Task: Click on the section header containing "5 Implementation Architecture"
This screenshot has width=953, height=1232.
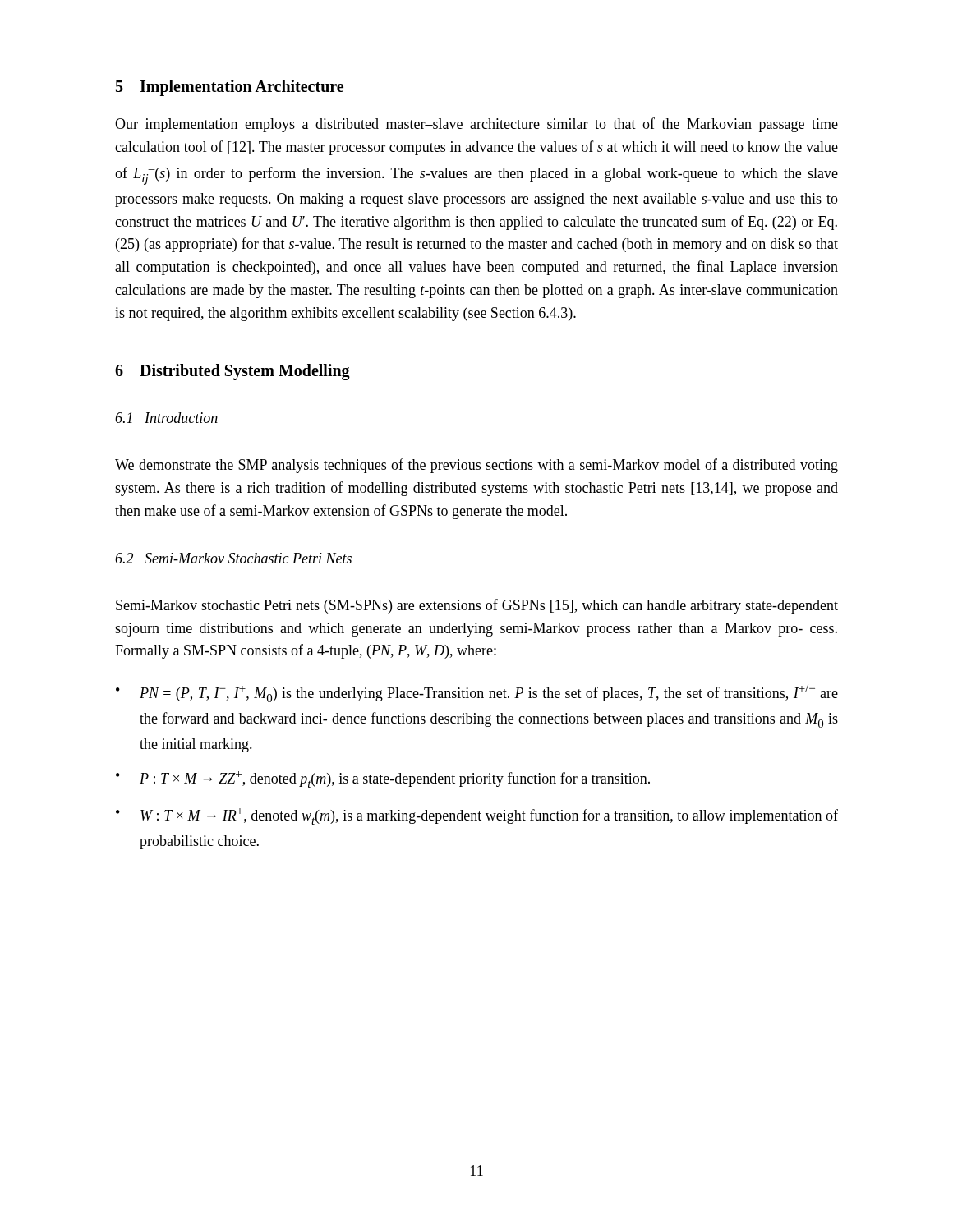Action: (229, 86)
